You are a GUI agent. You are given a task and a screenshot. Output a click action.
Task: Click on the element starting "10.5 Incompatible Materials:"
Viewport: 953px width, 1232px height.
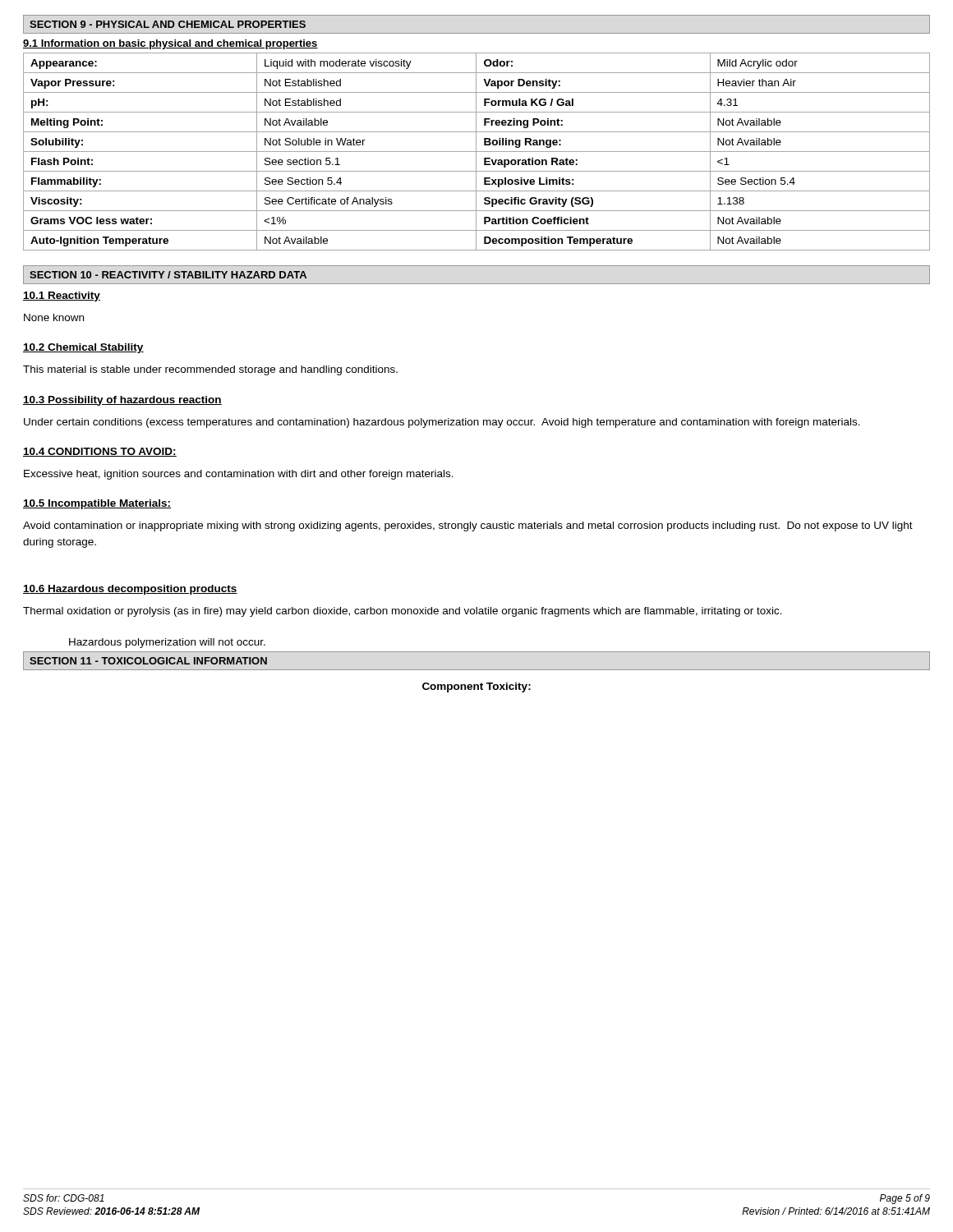(97, 503)
